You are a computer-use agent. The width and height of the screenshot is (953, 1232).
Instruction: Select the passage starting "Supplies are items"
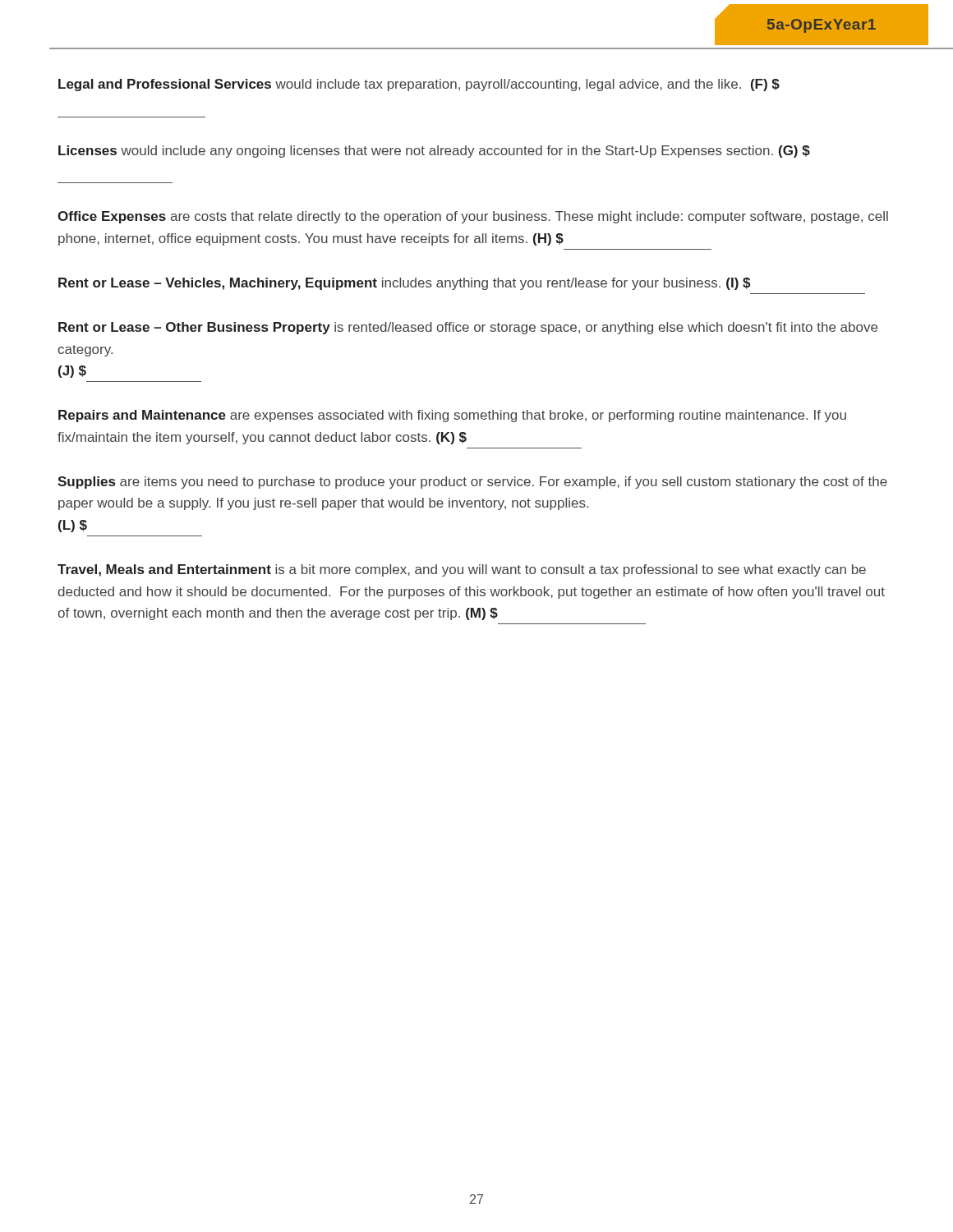click(x=472, y=505)
